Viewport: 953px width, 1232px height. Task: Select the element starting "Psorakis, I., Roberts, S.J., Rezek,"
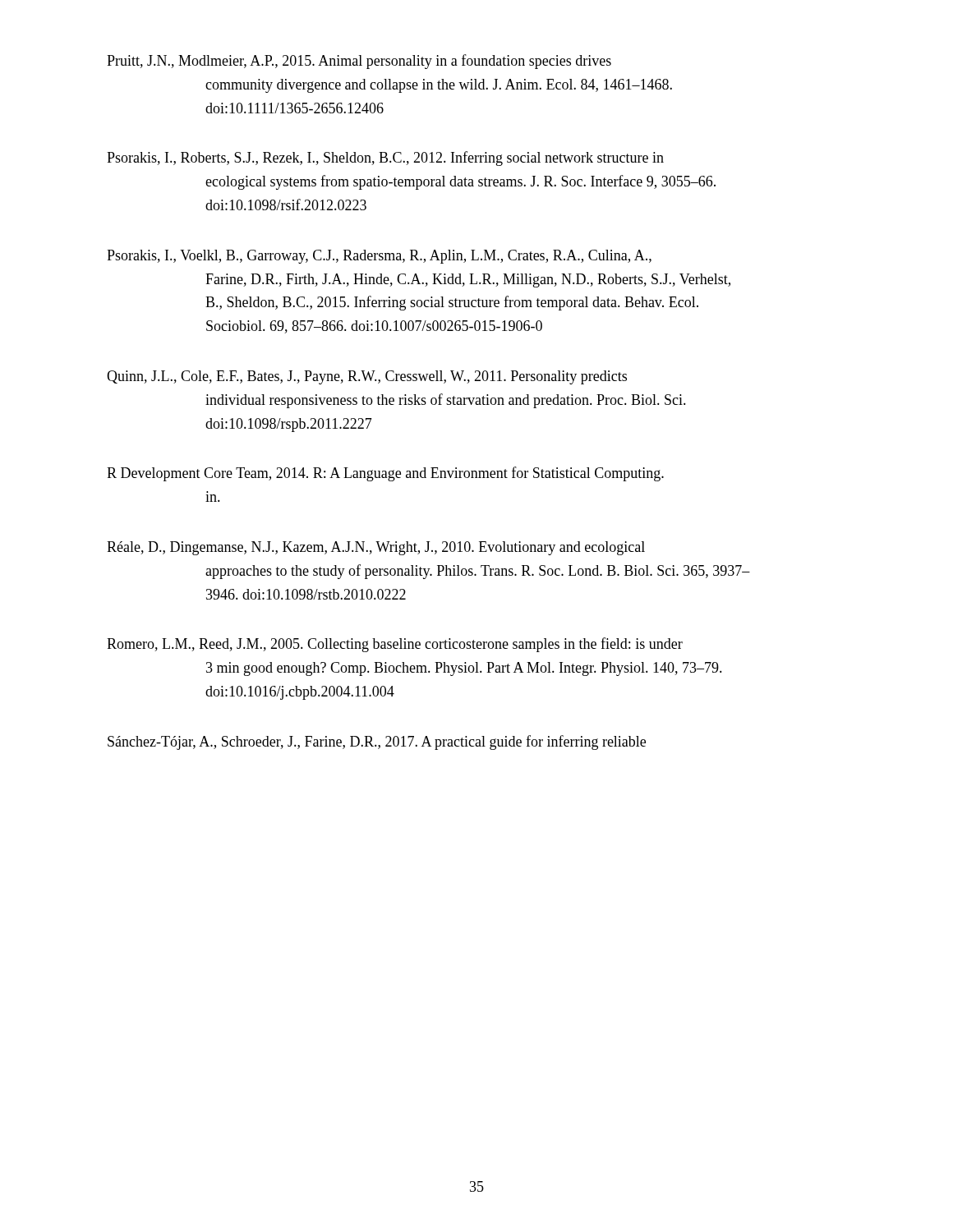(x=476, y=184)
